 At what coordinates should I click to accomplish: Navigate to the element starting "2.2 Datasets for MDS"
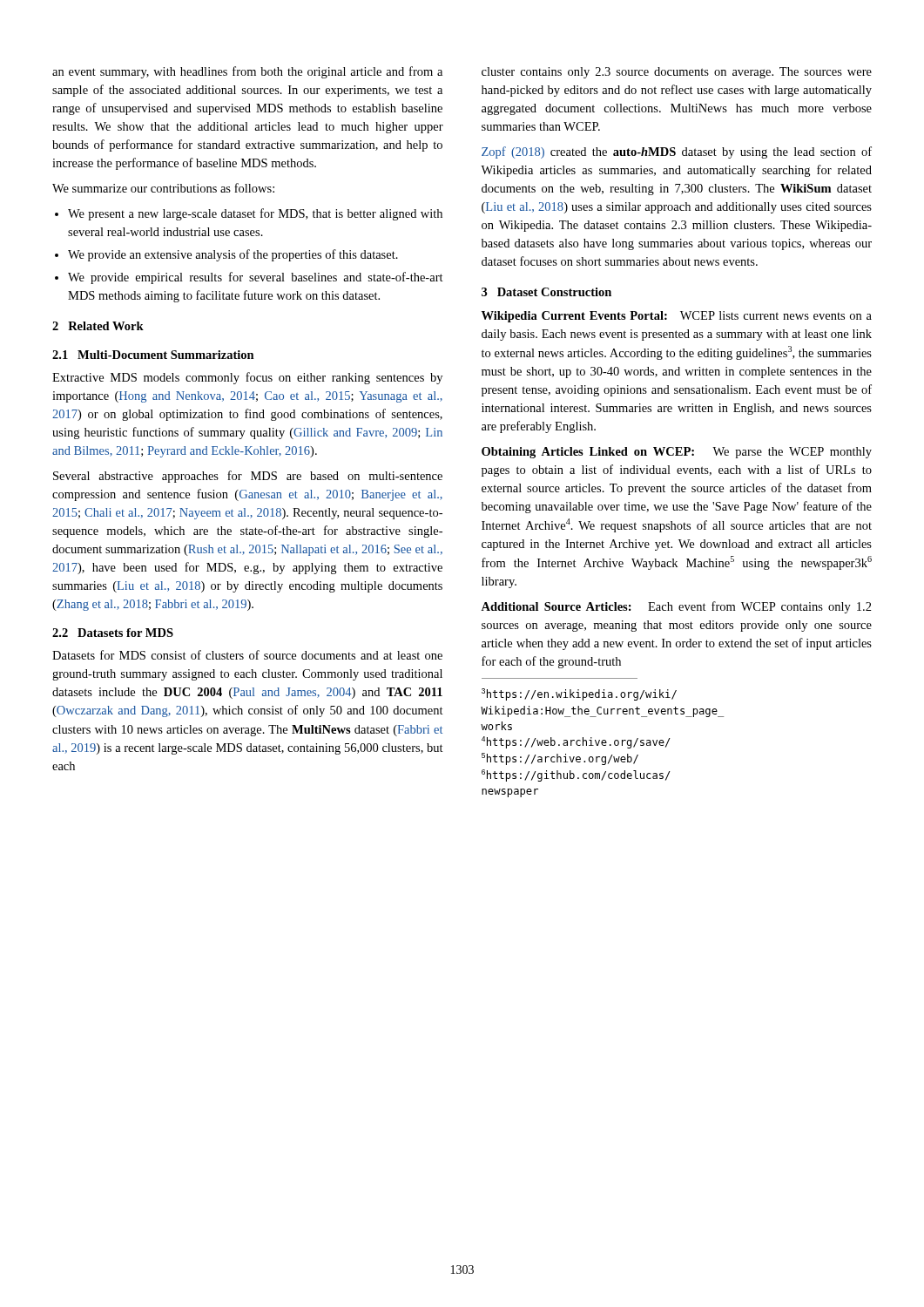coord(113,633)
